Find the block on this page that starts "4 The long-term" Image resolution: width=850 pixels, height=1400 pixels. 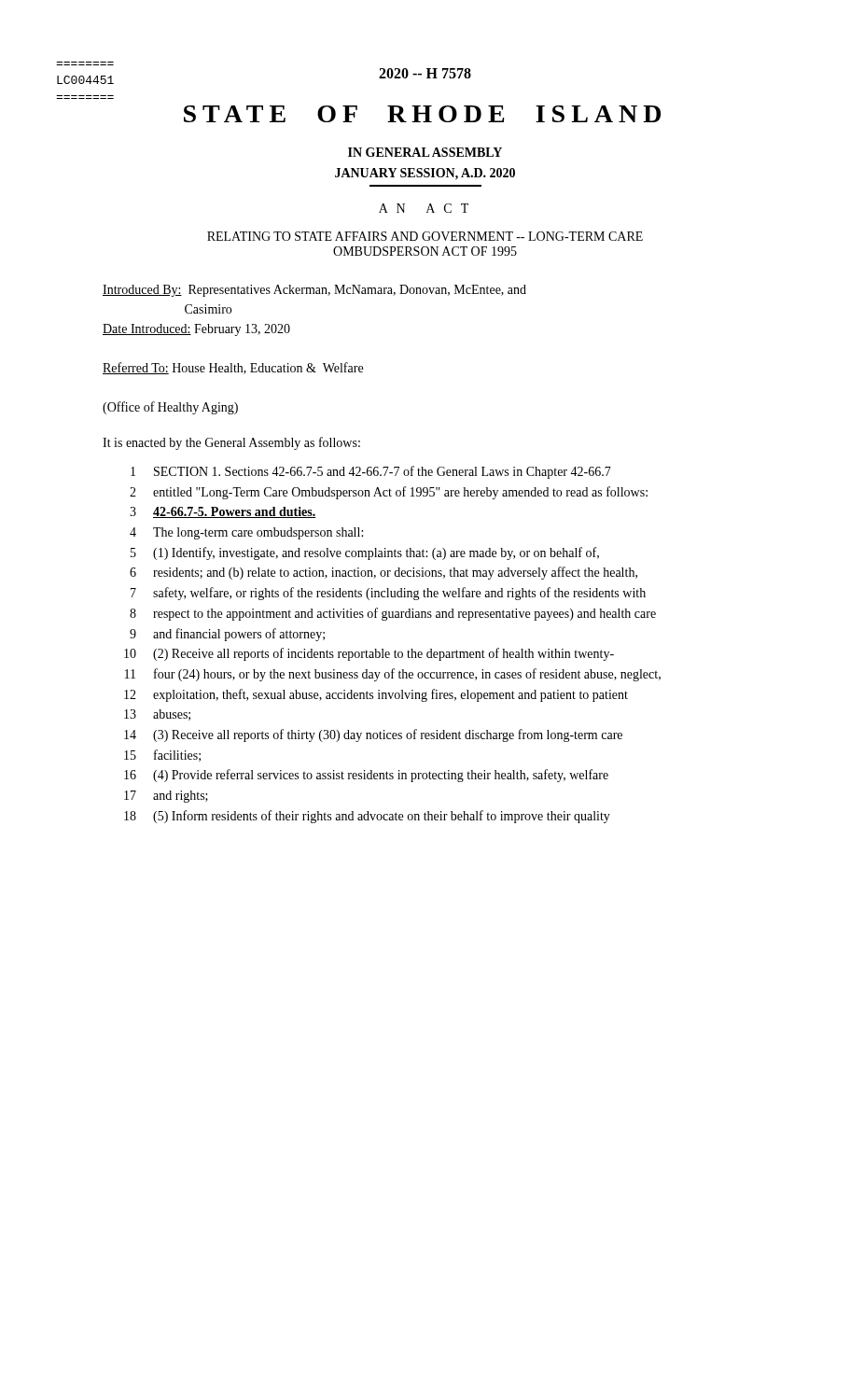coord(246,533)
